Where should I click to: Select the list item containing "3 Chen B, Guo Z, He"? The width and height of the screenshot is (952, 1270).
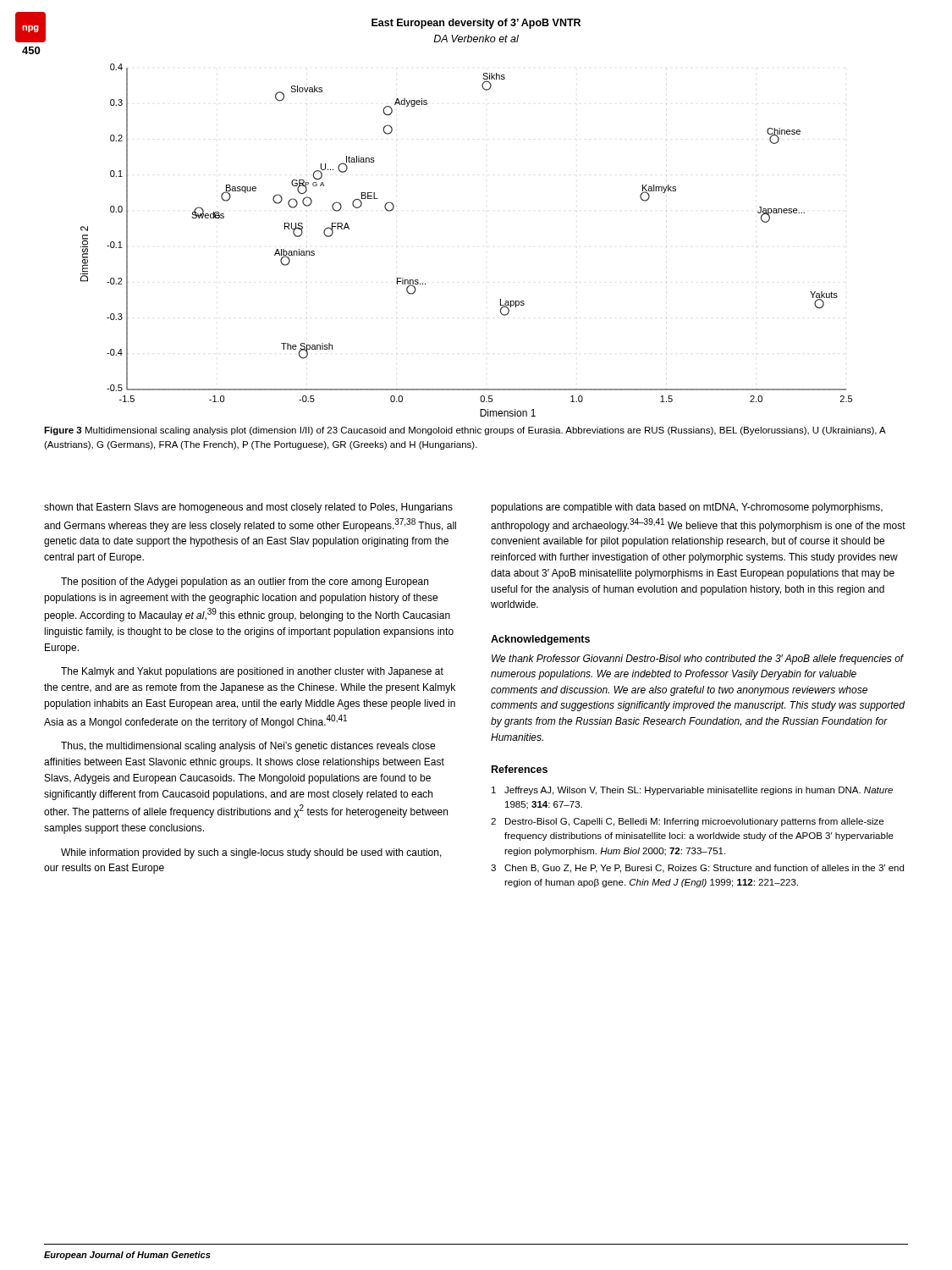click(698, 876)
